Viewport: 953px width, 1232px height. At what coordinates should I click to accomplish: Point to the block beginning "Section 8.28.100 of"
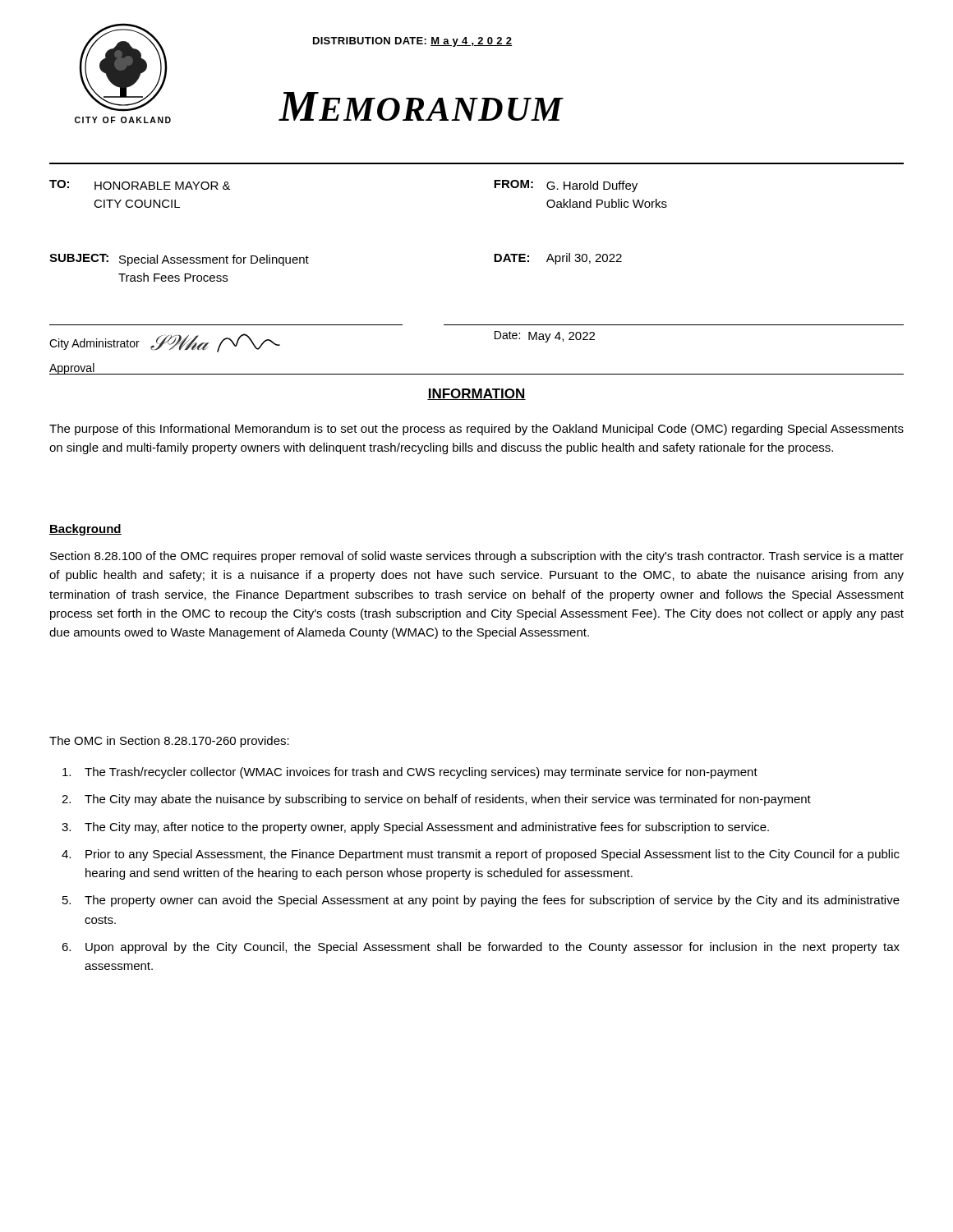point(476,594)
